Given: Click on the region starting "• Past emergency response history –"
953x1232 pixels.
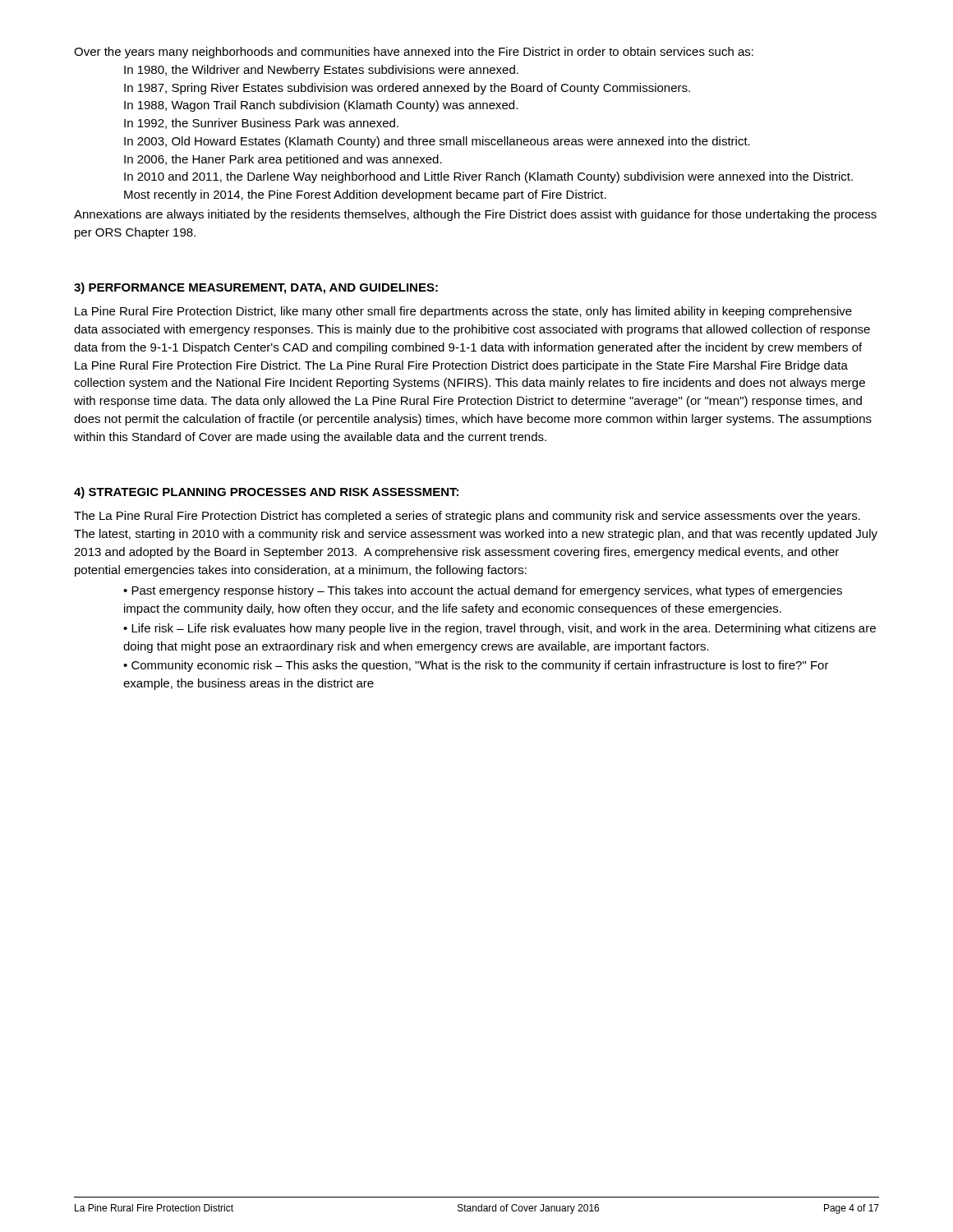Looking at the screenshot, I should [483, 599].
